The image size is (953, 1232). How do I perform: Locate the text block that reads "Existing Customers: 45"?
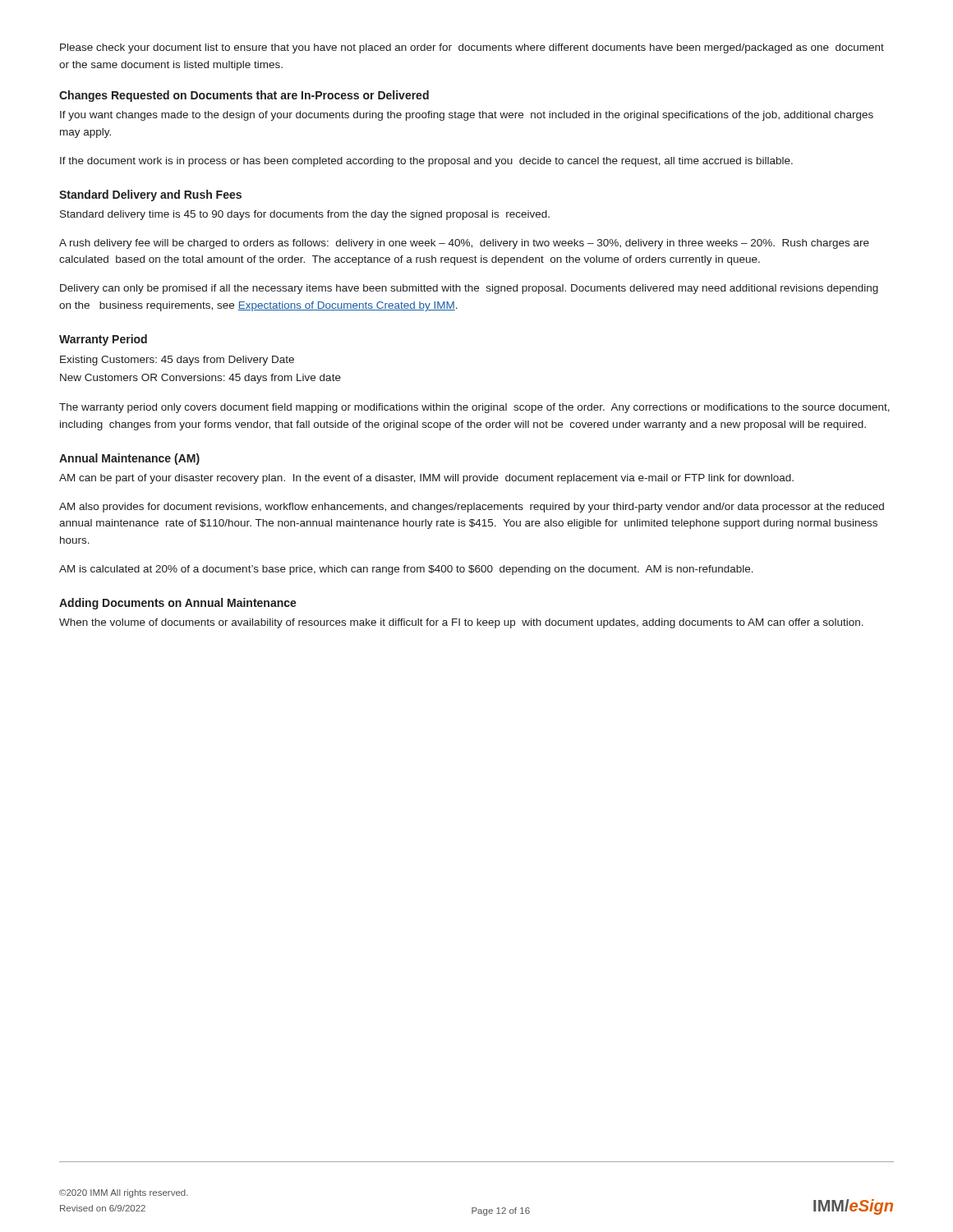point(200,369)
